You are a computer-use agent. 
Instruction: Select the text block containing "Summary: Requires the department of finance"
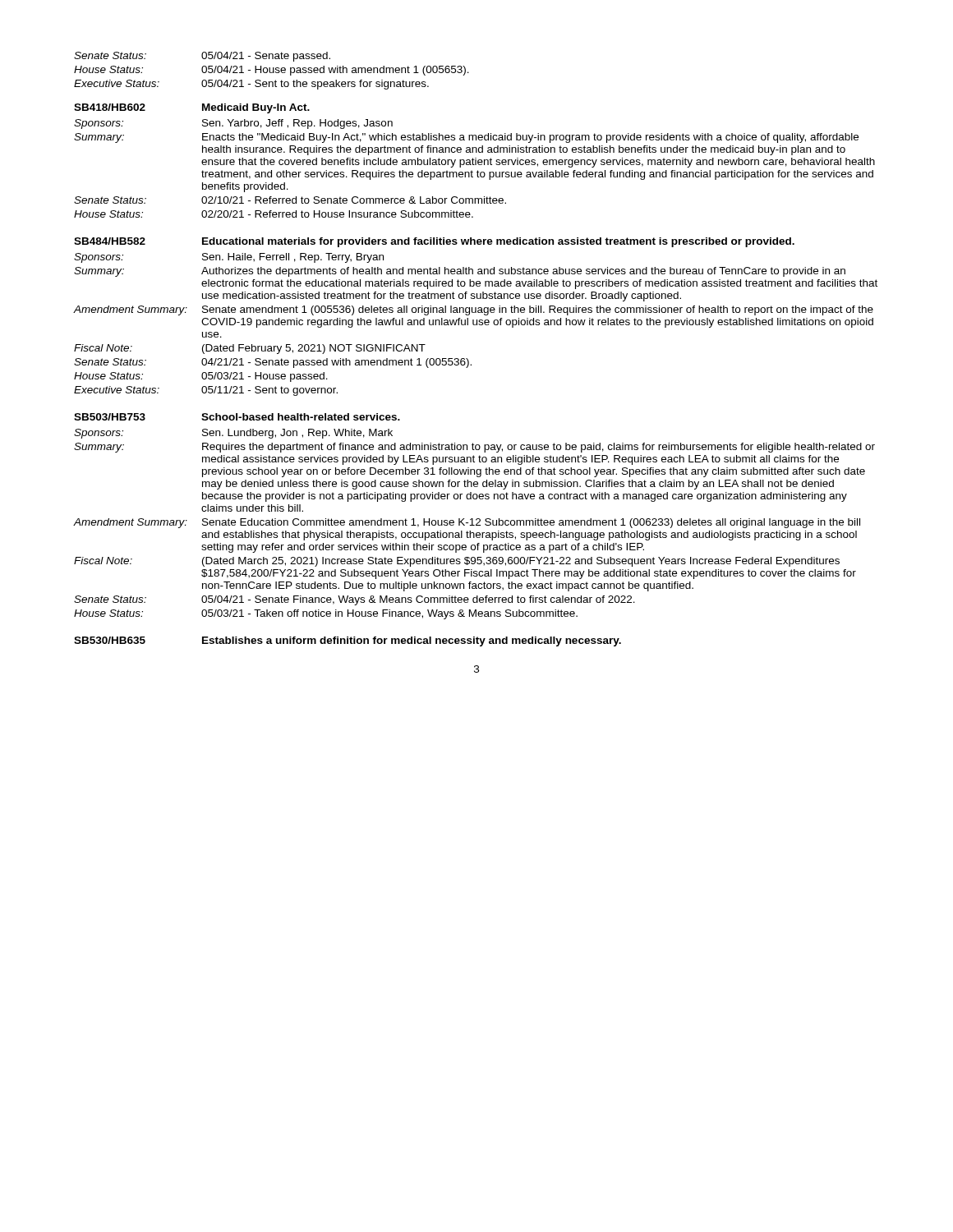pyautogui.click(x=476, y=477)
